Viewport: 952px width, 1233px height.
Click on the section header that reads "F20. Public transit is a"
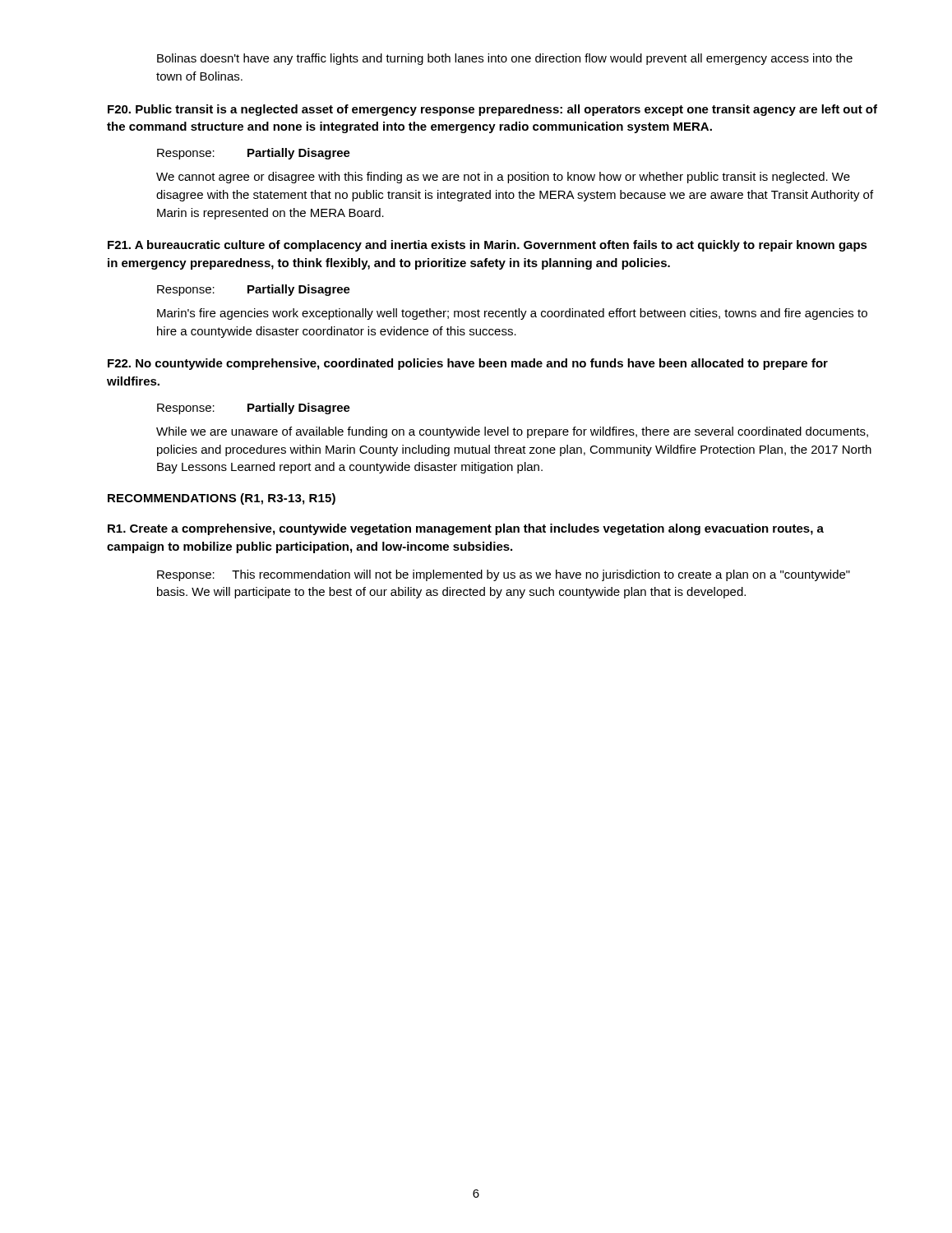(x=492, y=117)
